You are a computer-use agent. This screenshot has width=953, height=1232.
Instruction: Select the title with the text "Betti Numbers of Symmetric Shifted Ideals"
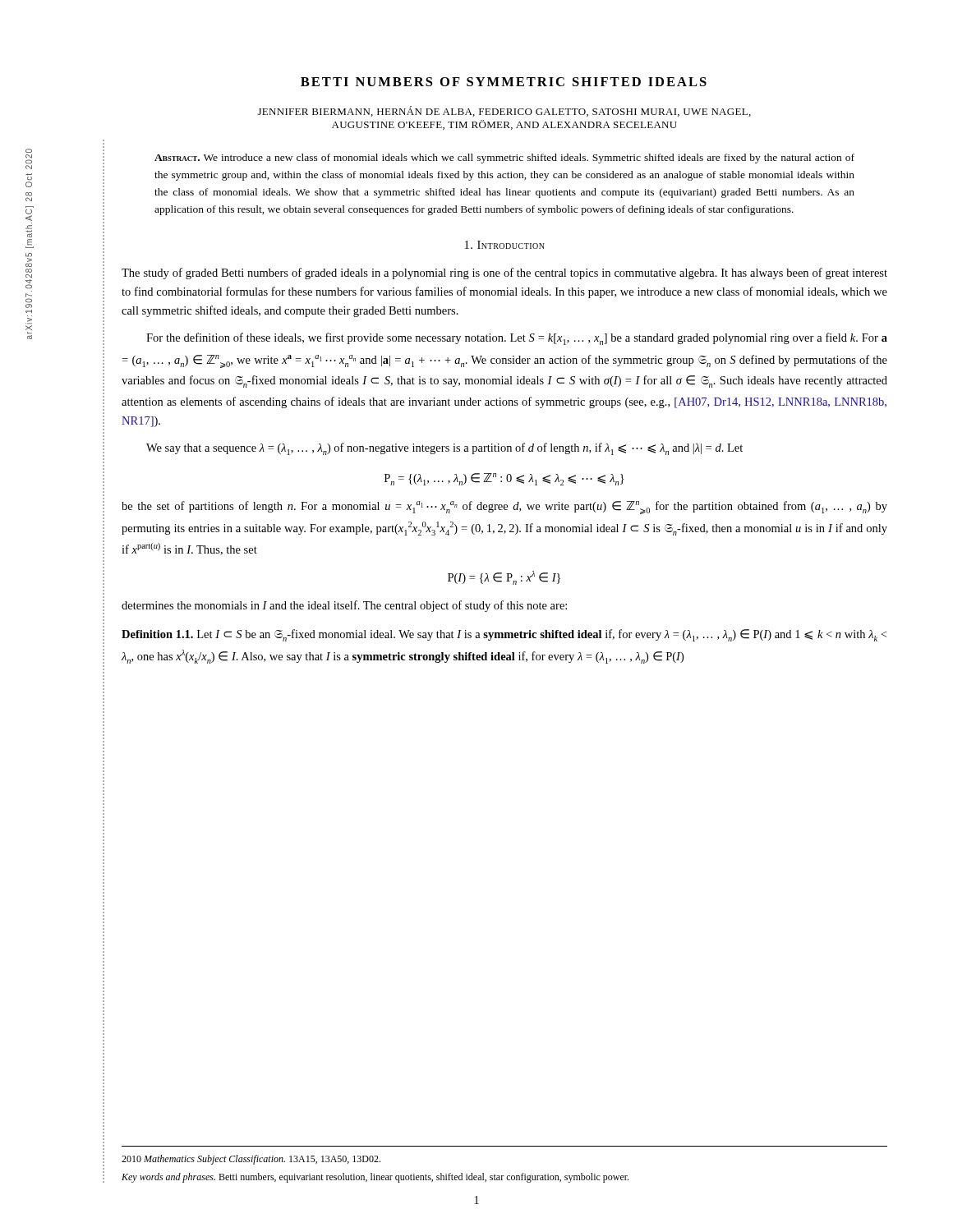point(504,82)
